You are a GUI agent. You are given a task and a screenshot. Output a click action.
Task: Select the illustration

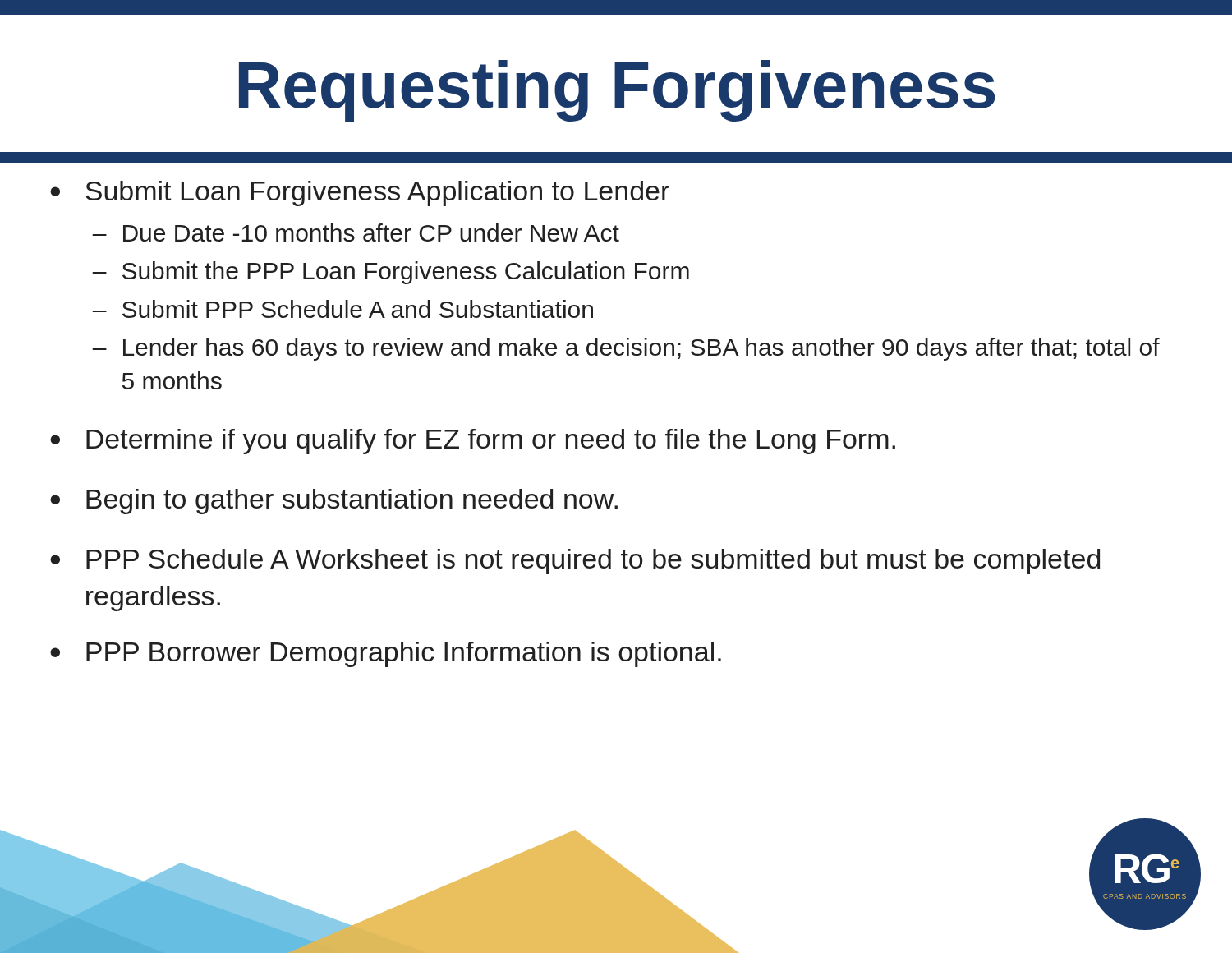[x=616, y=867]
